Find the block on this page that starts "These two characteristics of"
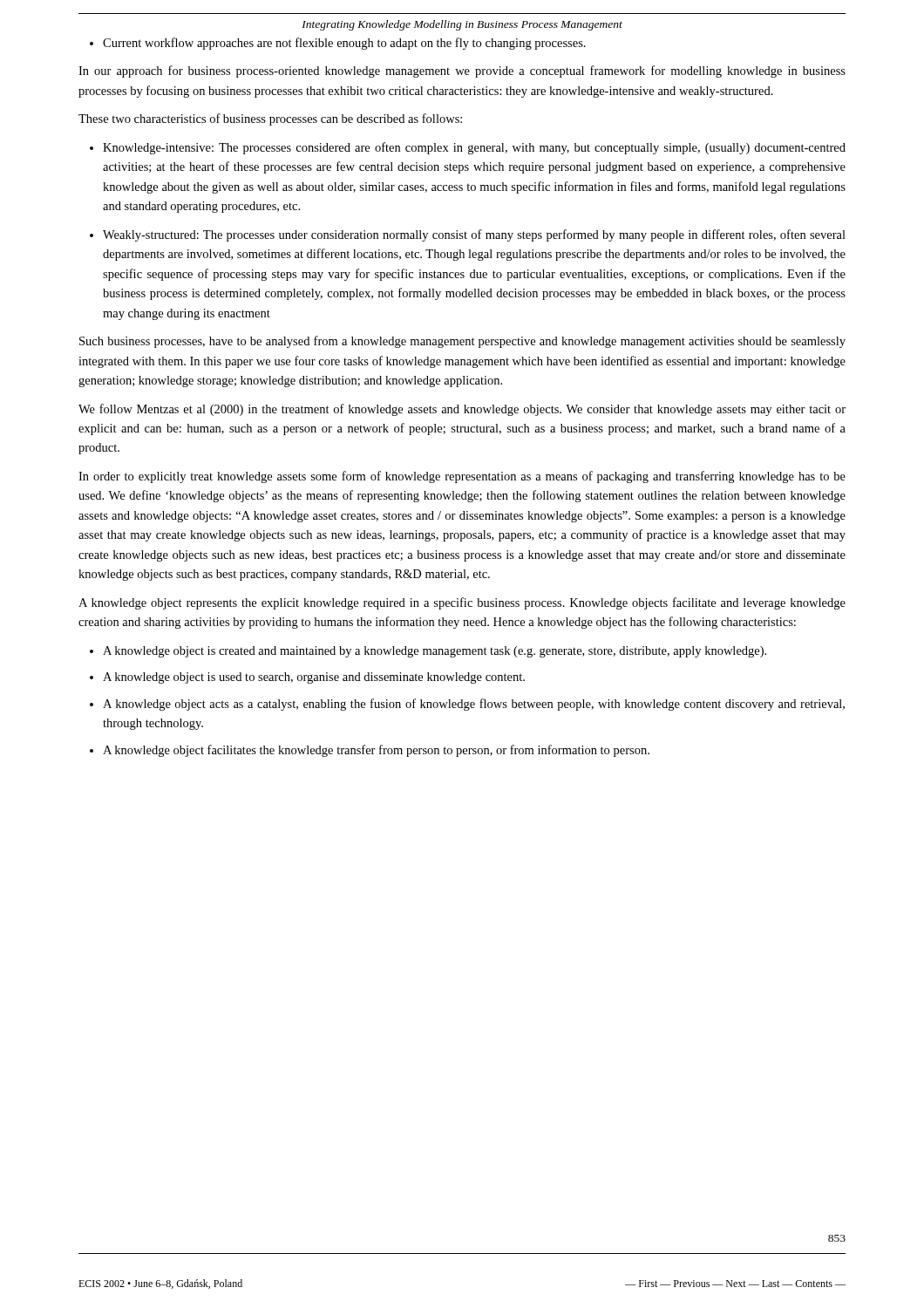 click(x=462, y=119)
